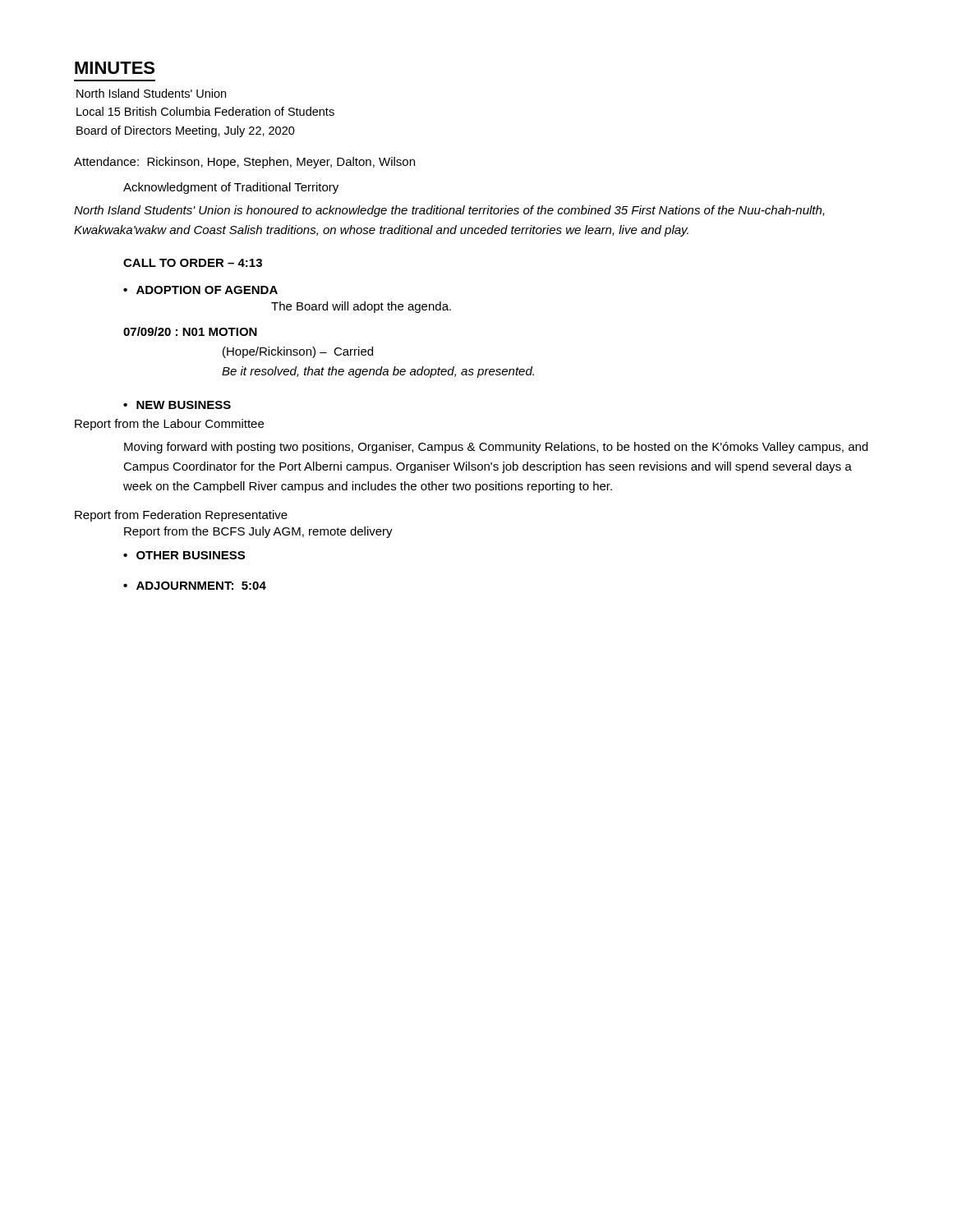This screenshot has width=953, height=1232.
Task: Locate the block of text that opens with "Moving forward with posting two positions,"
Action: (496, 466)
